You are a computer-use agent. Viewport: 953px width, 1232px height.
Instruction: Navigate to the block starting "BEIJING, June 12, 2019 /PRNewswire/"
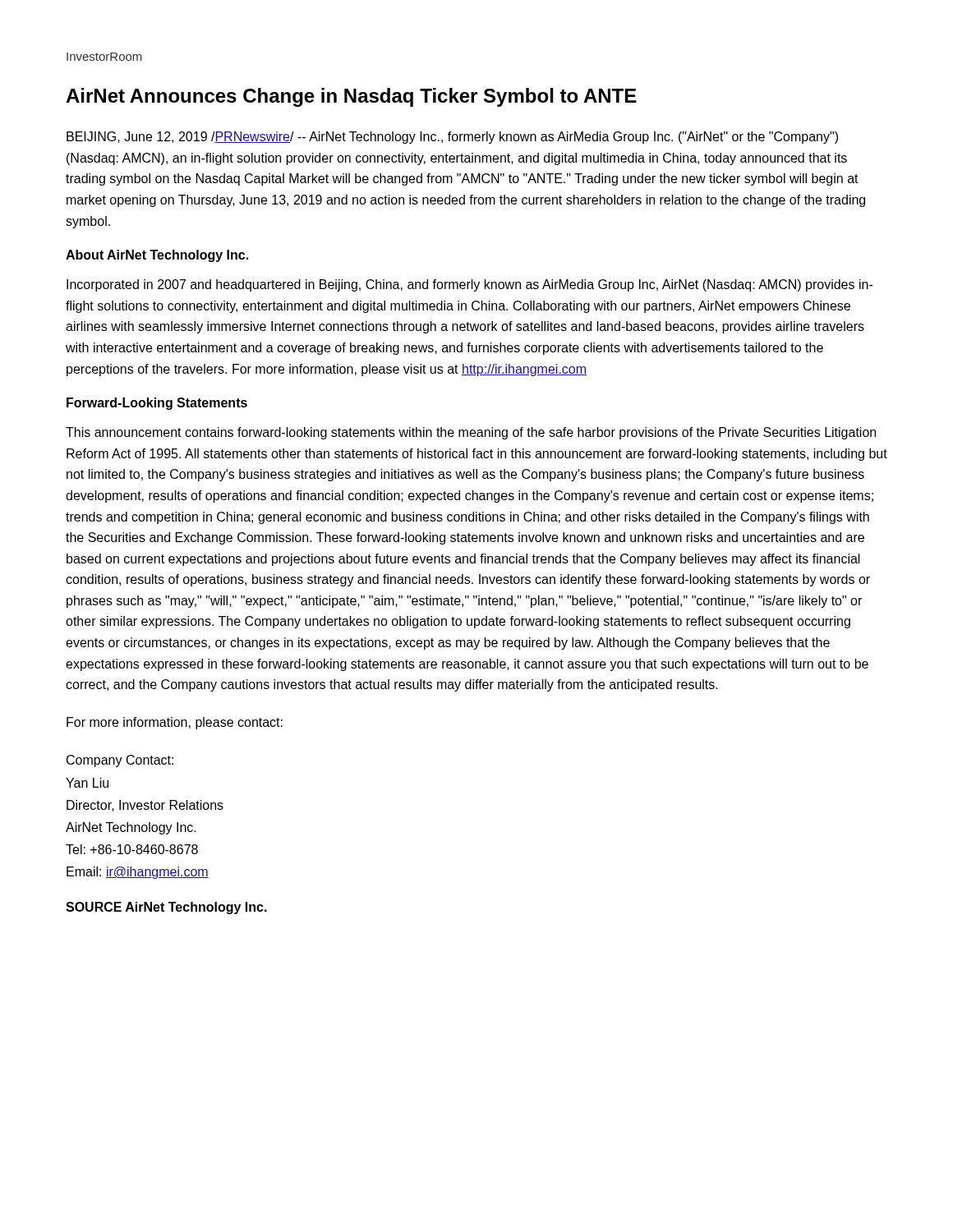pos(466,179)
